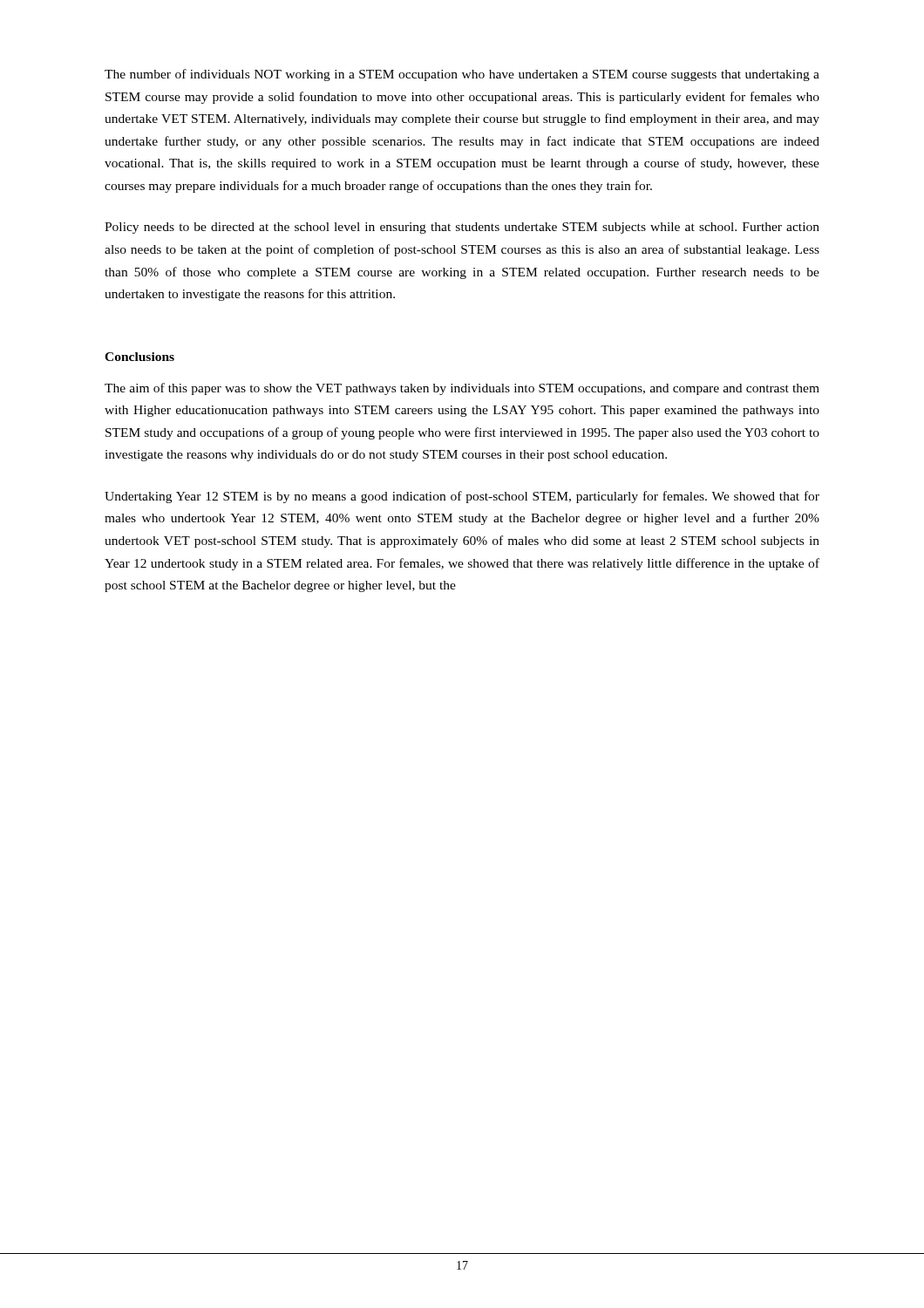Navigate to the passage starting "Policy needs to be directed at the"
924x1308 pixels.
click(462, 260)
